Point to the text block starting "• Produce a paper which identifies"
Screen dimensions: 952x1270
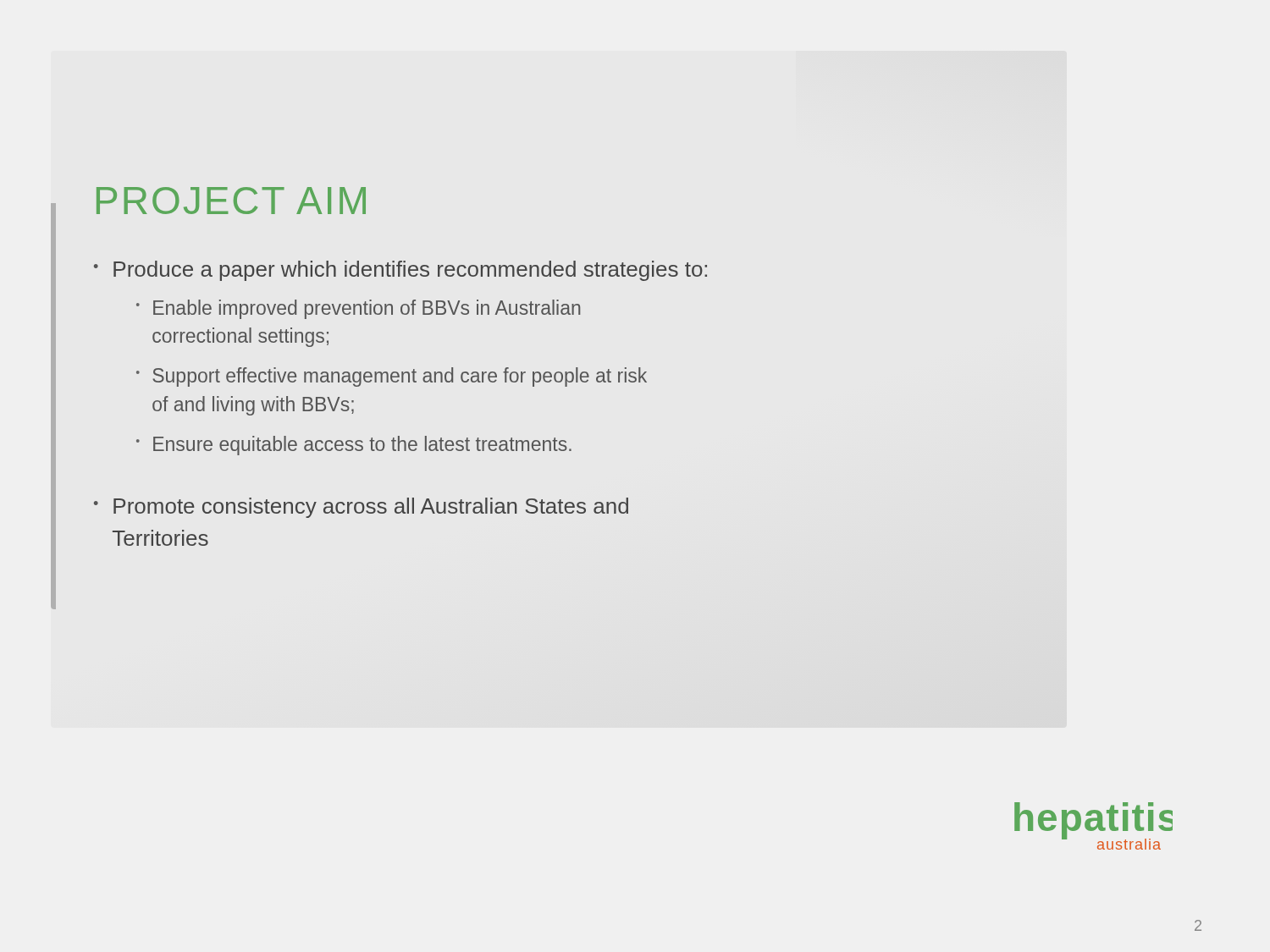(x=401, y=362)
